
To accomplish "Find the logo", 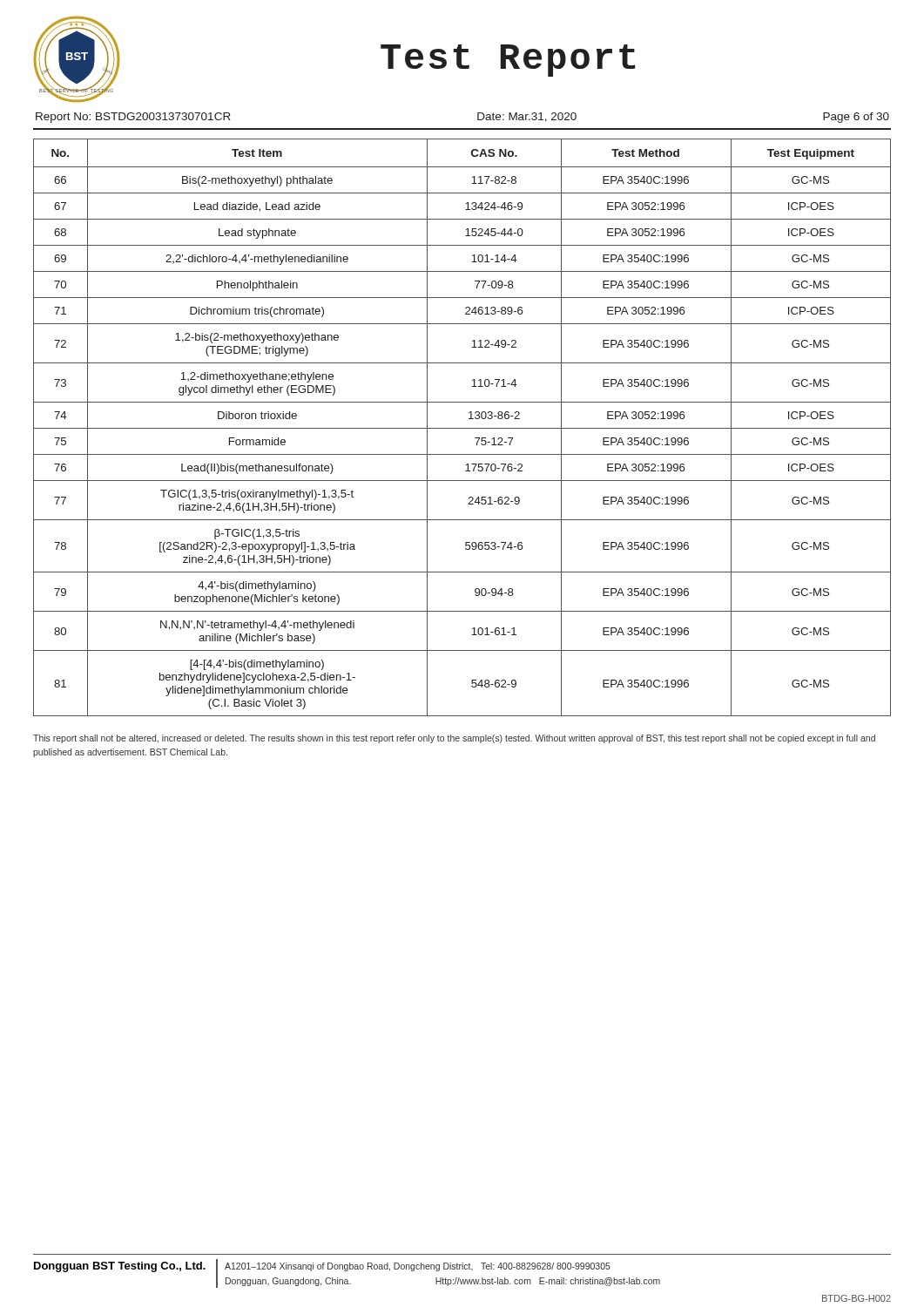I will [x=81, y=59].
